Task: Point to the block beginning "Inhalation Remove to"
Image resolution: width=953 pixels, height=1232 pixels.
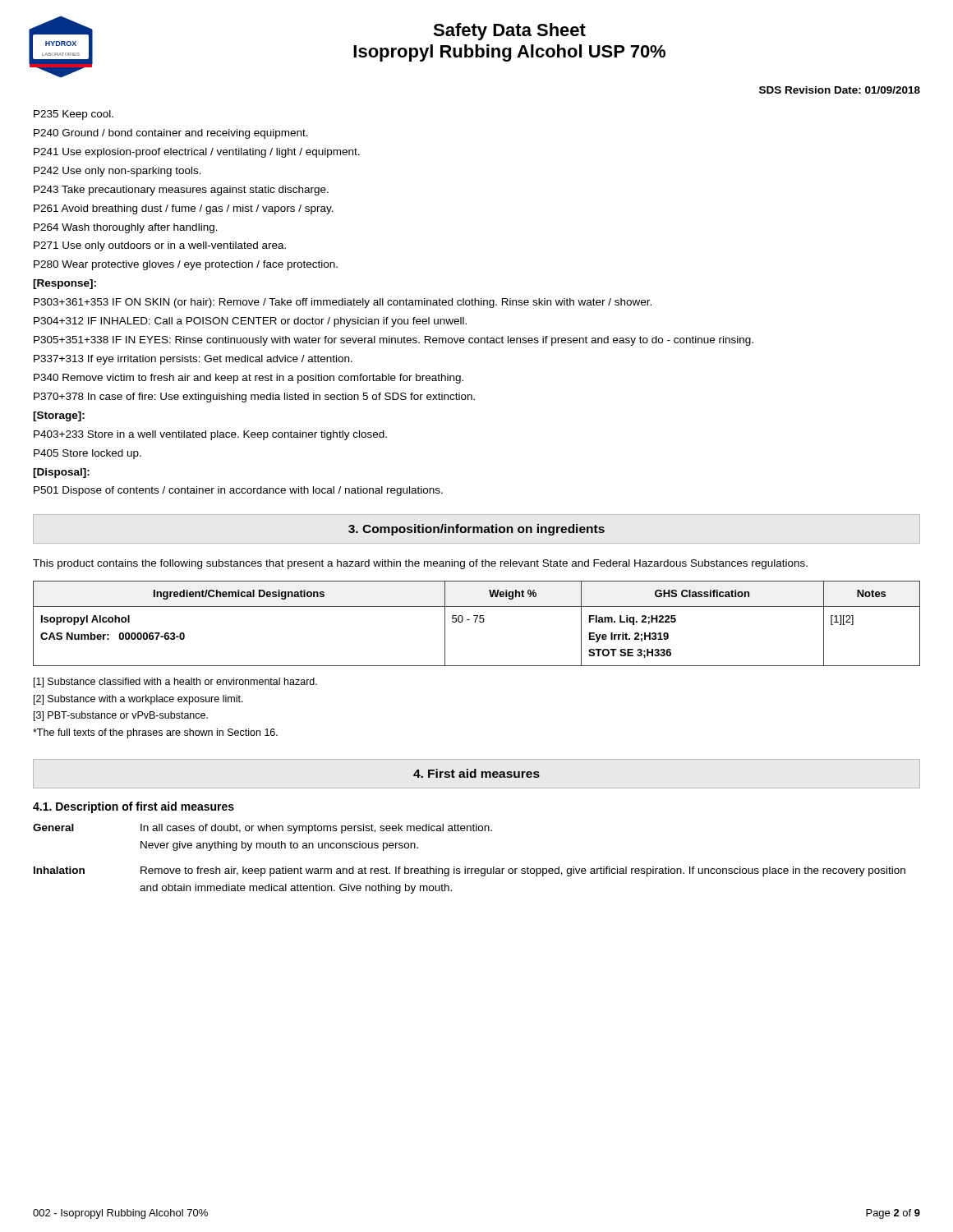Action: tap(476, 879)
